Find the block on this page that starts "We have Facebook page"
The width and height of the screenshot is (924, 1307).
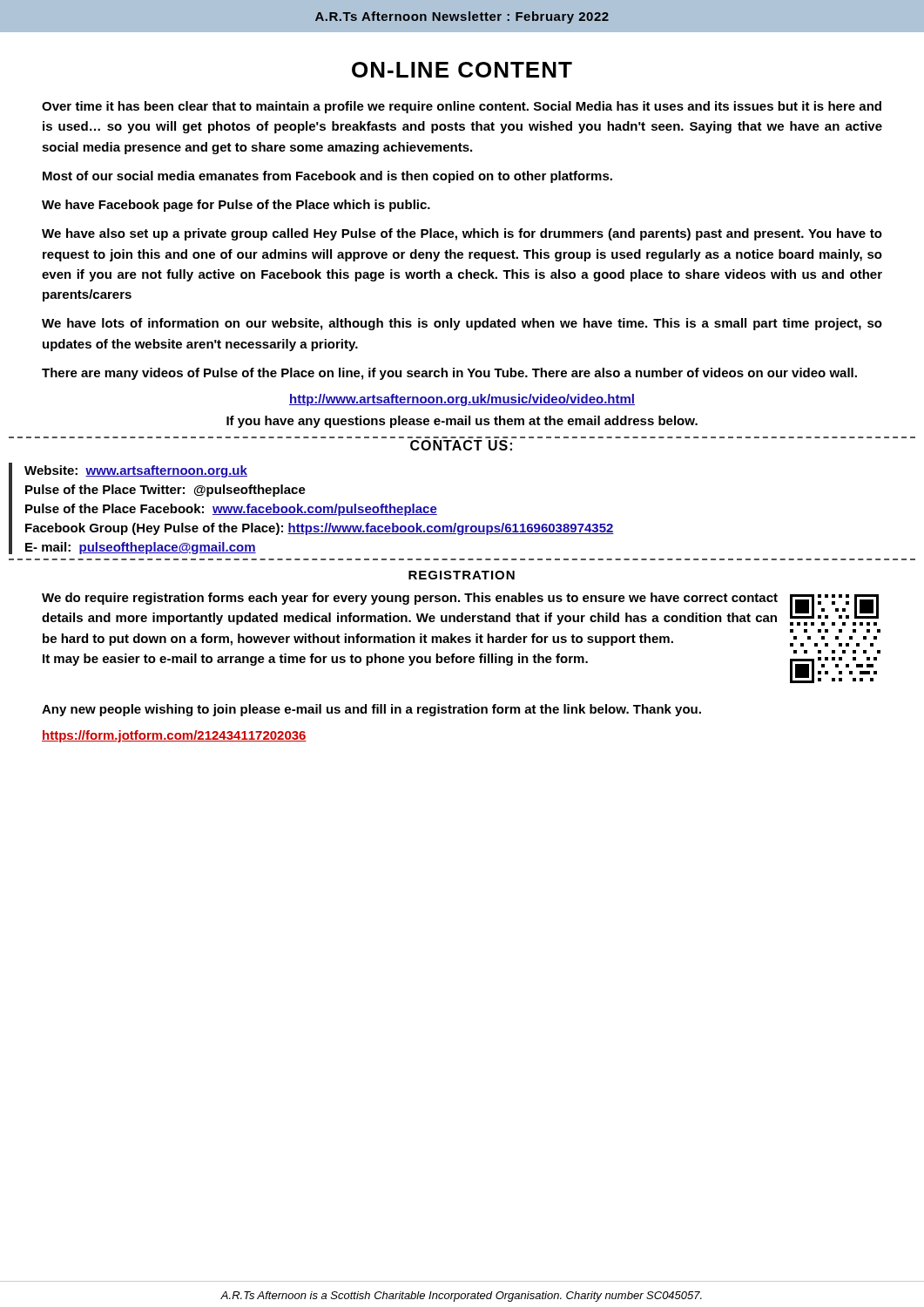click(x=236, y=204)
